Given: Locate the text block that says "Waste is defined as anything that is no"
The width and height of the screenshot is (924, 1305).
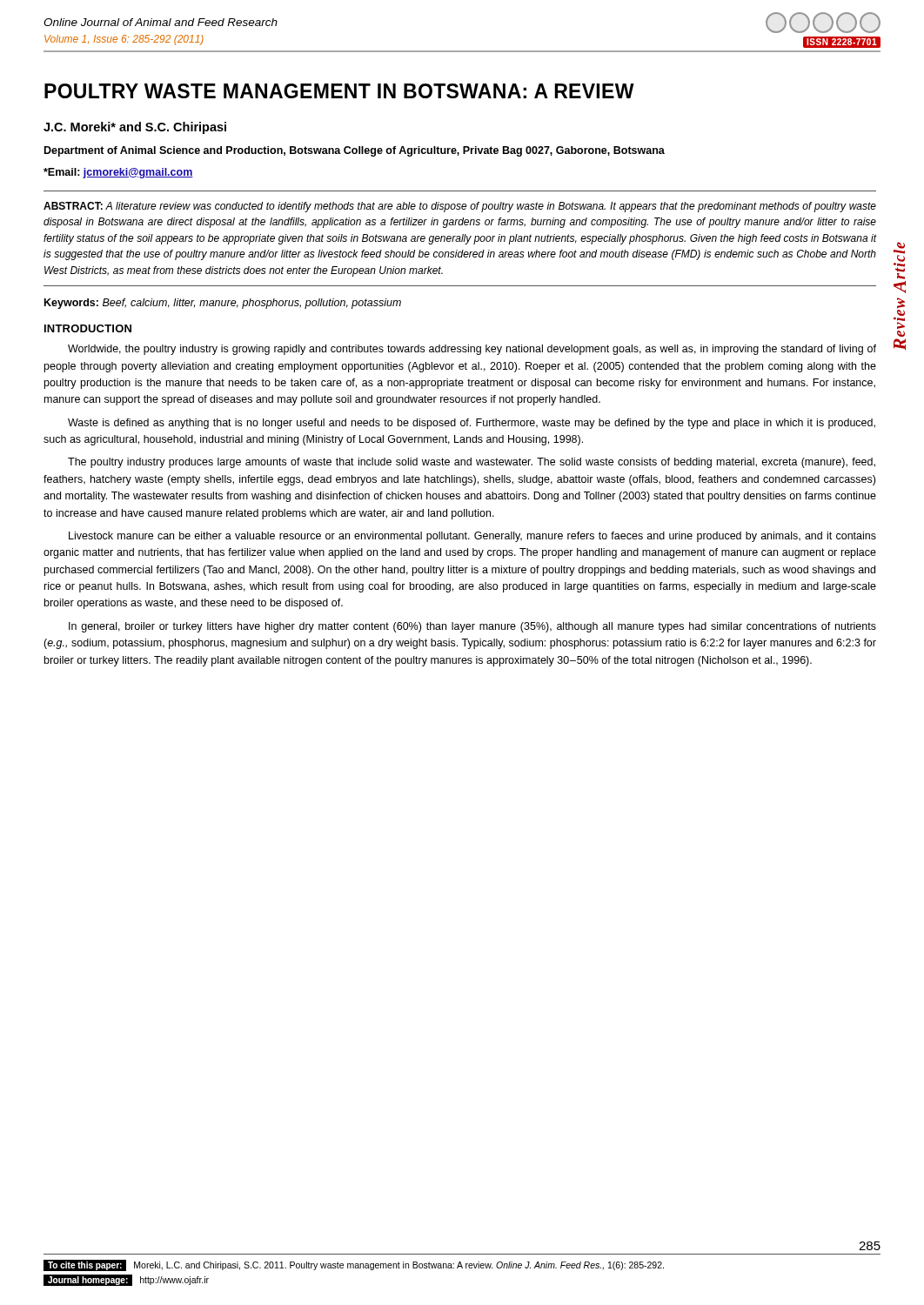Looking at the screenshot, I should point(460,431).
